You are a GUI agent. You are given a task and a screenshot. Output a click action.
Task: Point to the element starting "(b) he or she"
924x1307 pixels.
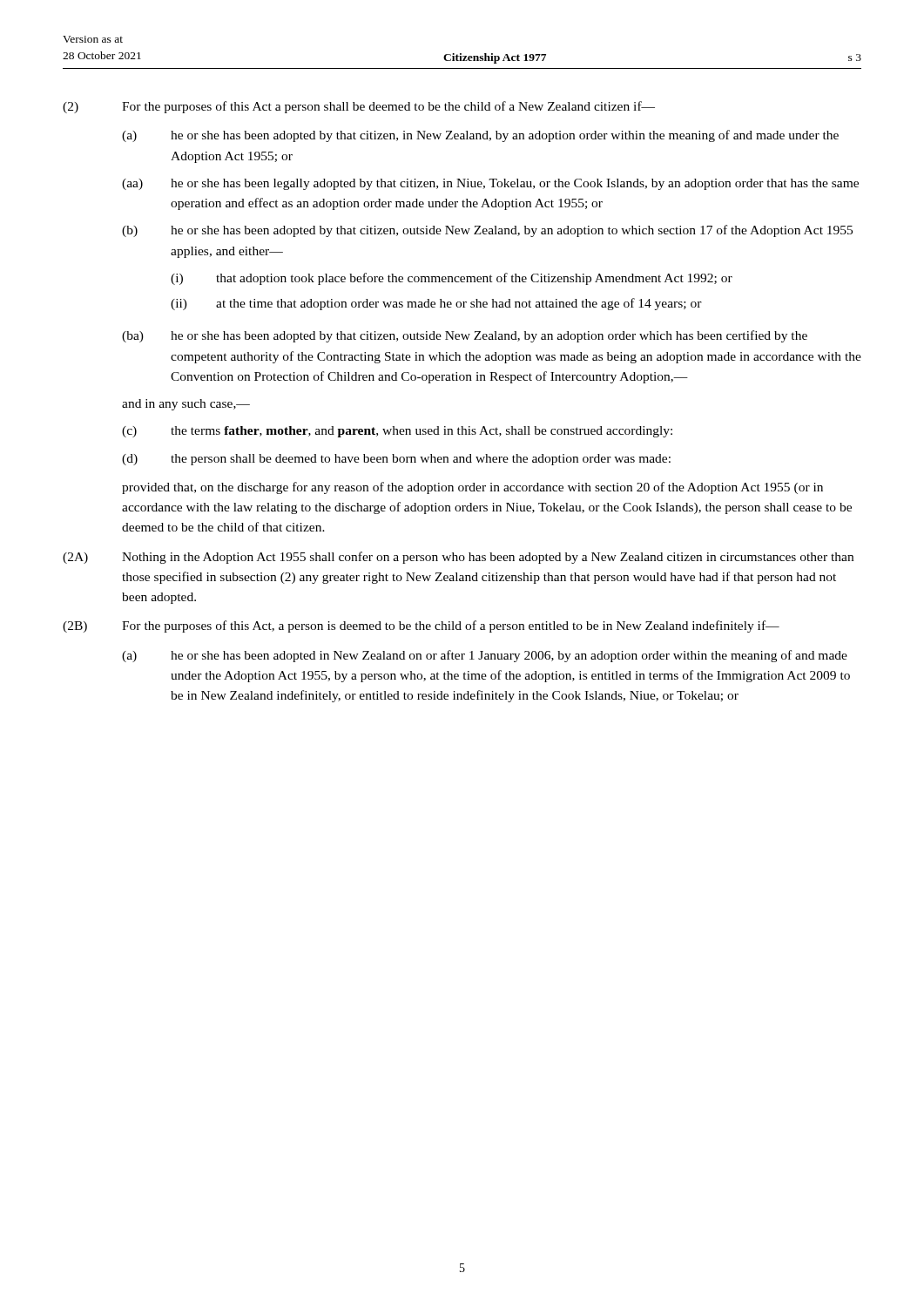pyautogui.click(x=492, y=269)
